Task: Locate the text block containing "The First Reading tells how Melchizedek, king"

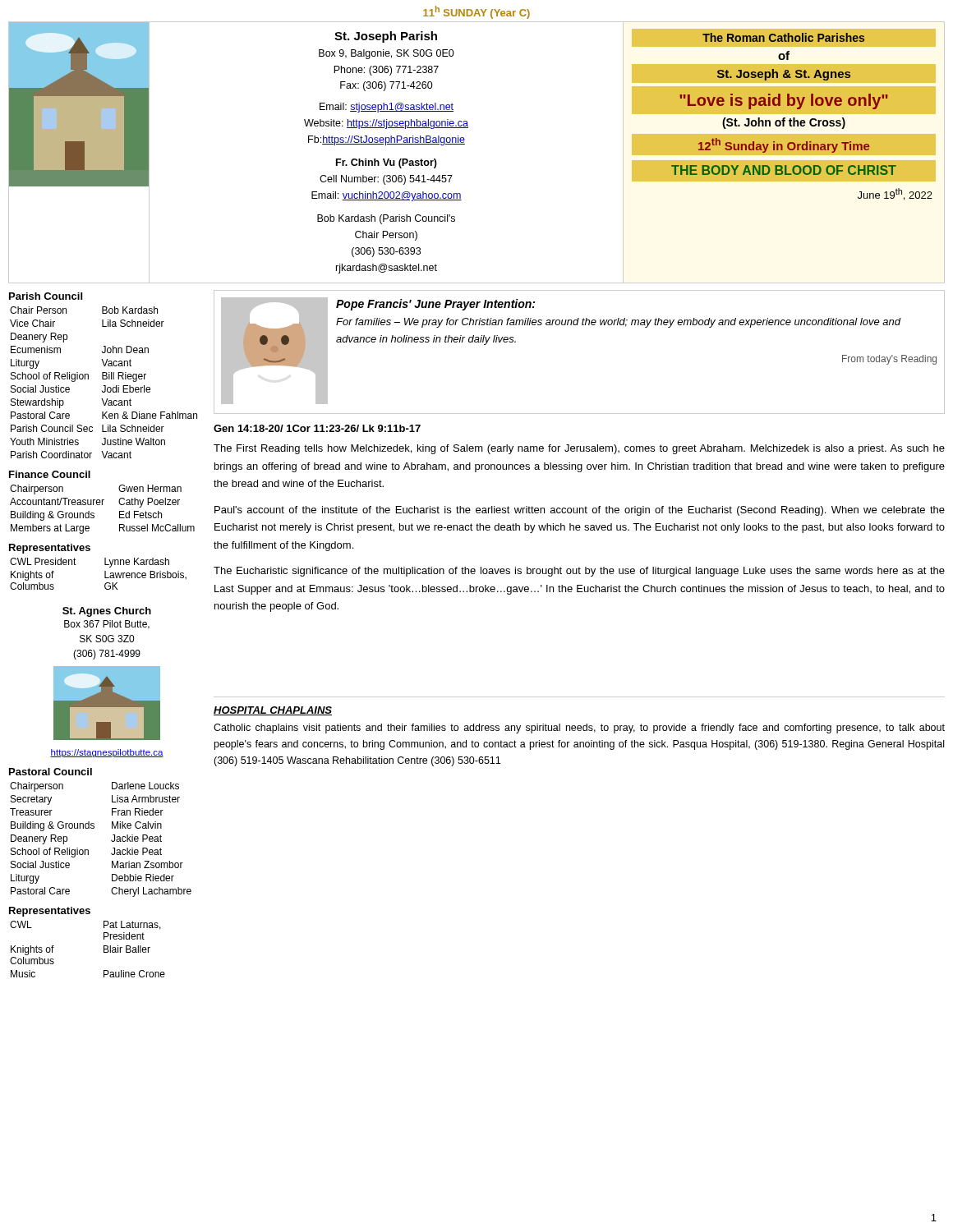Action: tap(579, 466)
